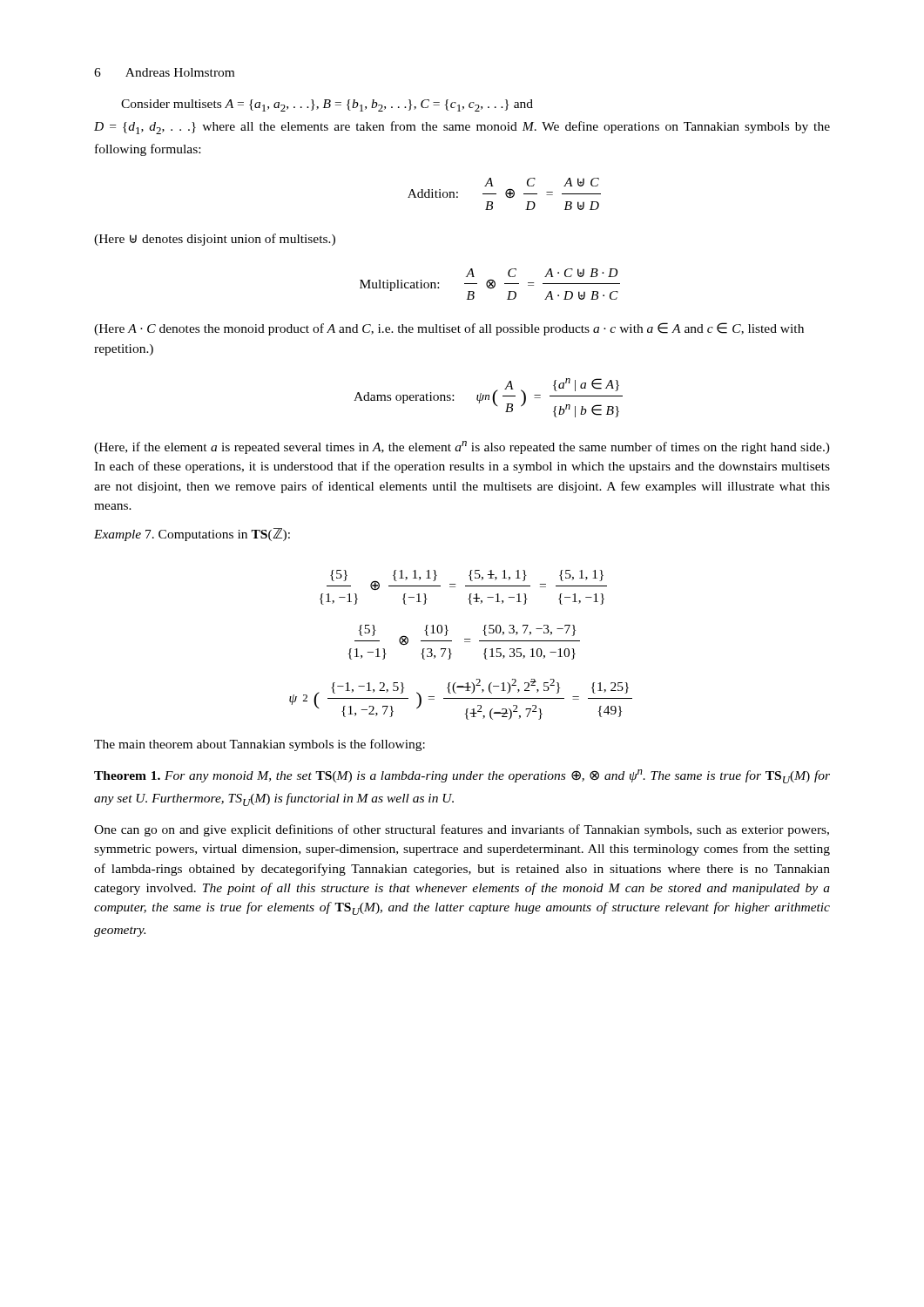Navigate to the region starting "(Here A · C denotes the"

(x=449, y=338)
